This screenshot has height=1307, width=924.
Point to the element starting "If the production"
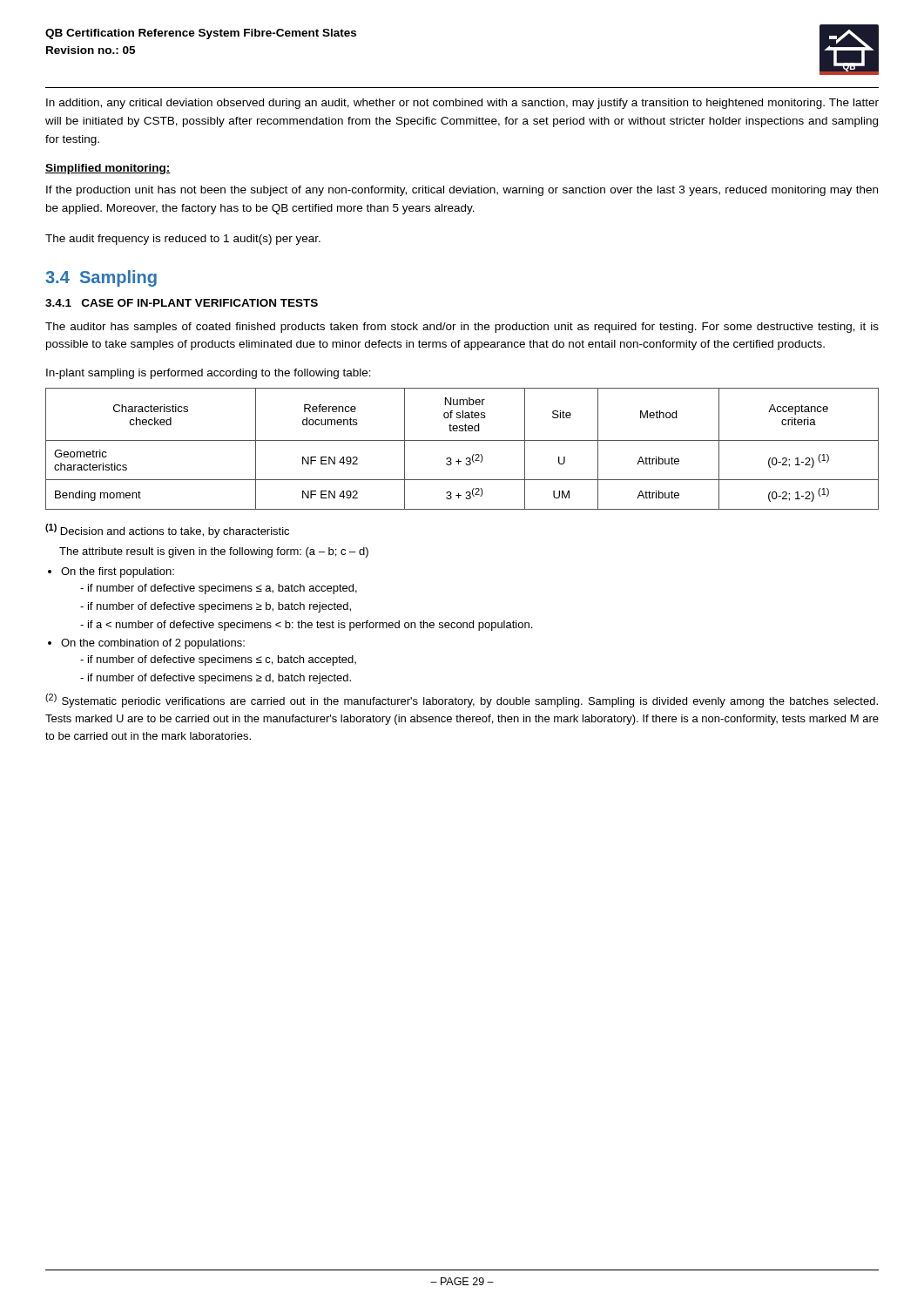(x=462, y=198)
